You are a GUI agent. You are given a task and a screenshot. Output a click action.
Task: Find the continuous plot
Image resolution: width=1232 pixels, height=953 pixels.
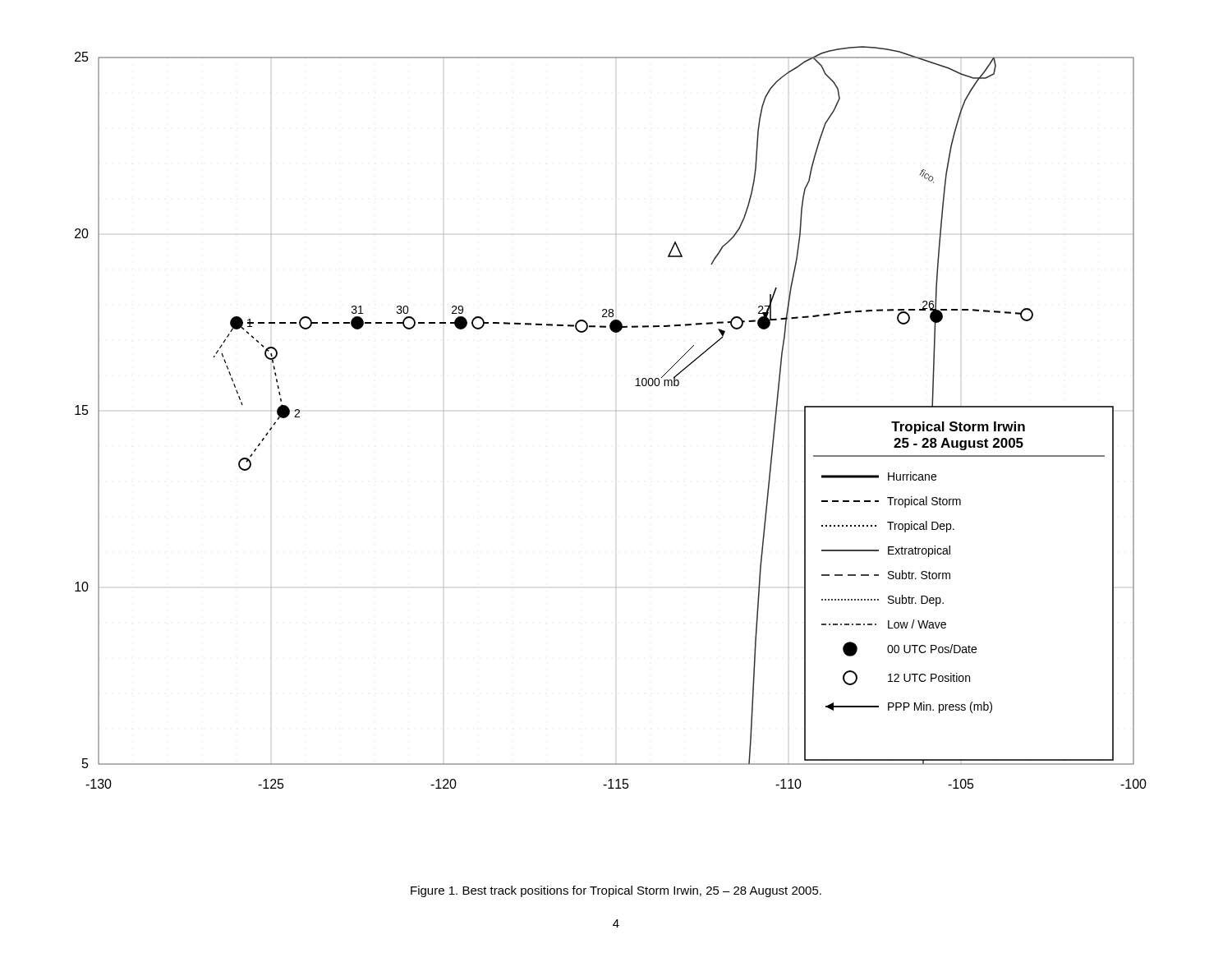(x=608, y=423)
